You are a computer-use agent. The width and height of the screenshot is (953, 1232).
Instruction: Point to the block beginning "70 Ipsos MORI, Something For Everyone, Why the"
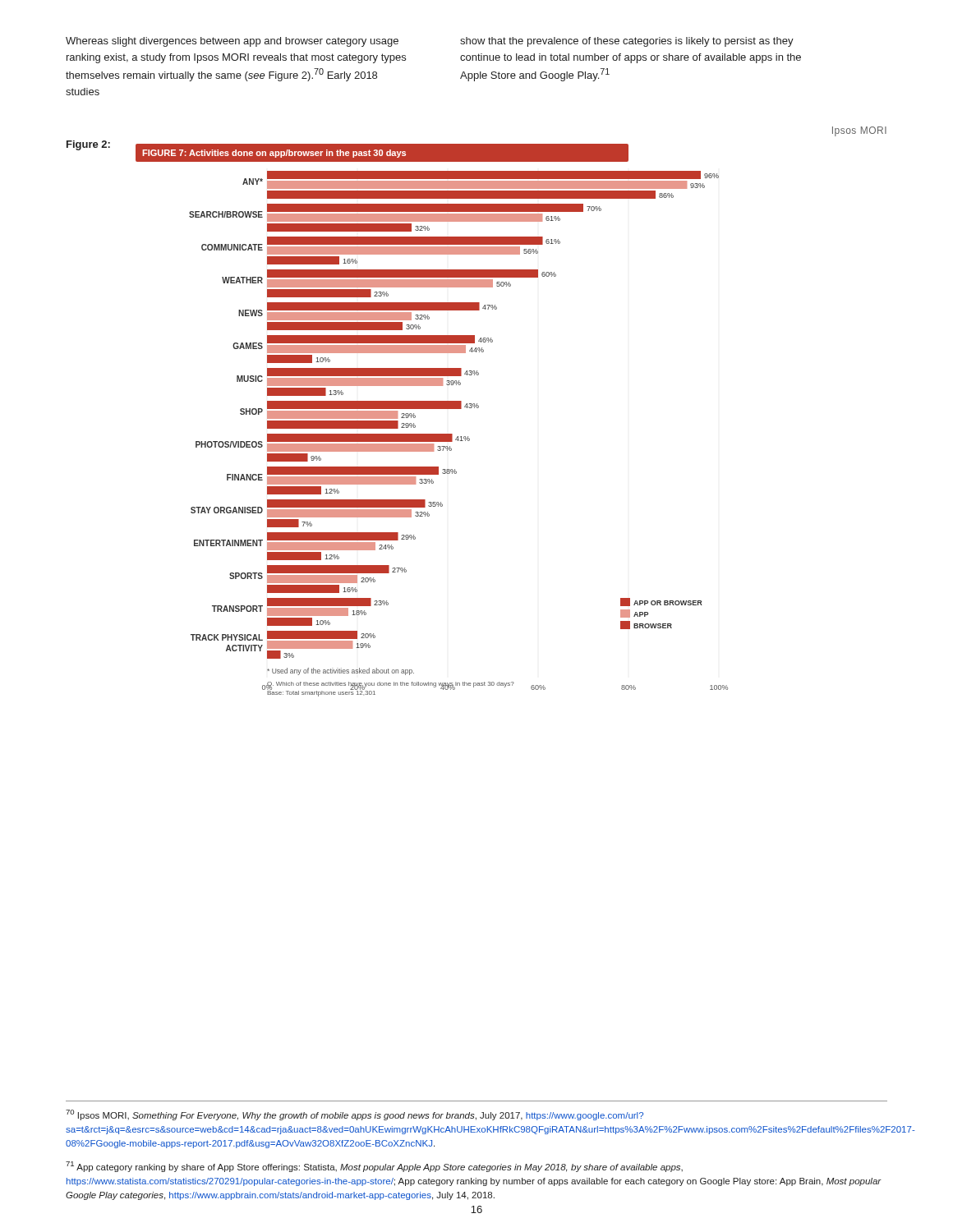[476, 1154]
